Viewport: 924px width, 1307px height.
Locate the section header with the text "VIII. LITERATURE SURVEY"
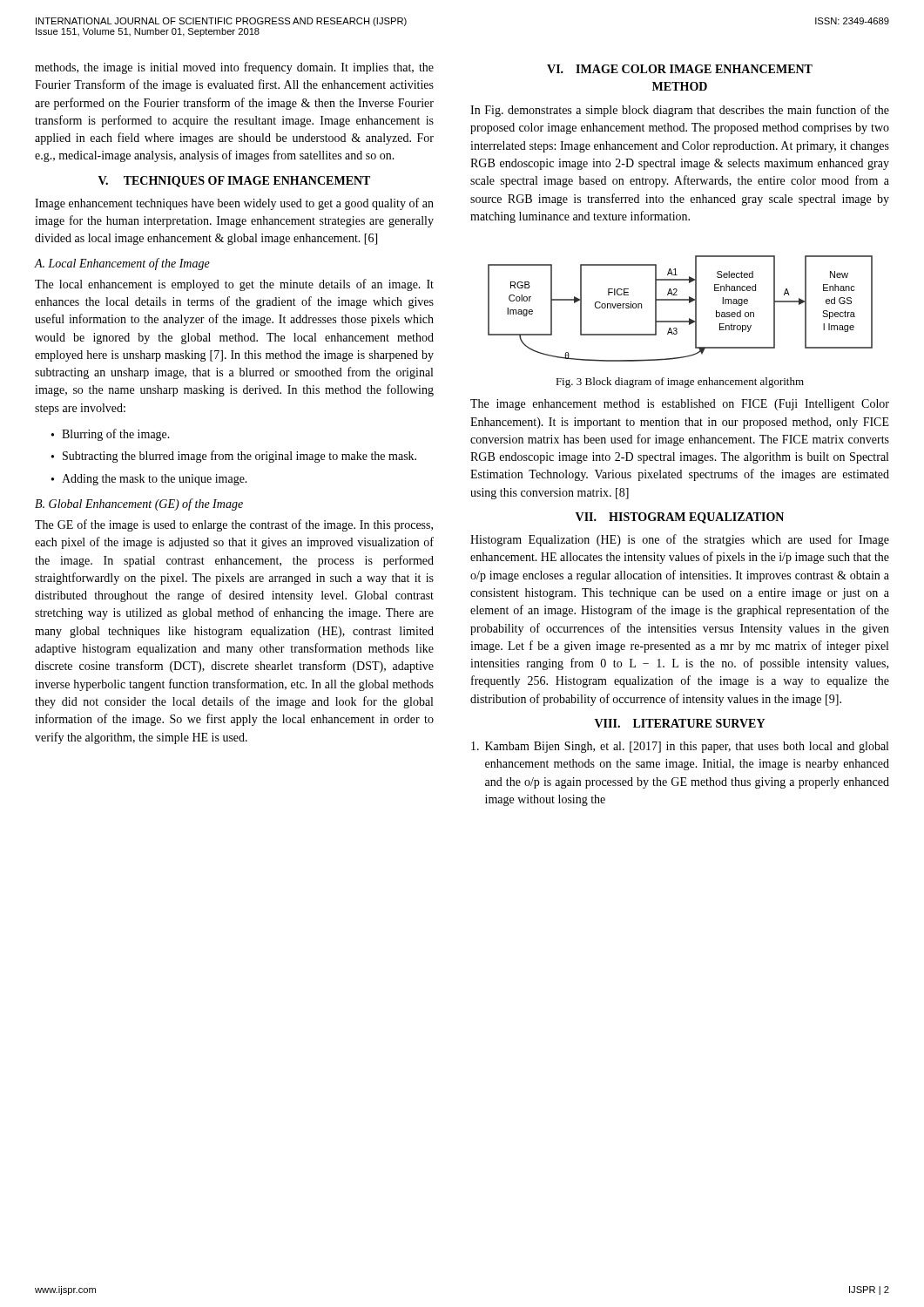(x=680, y=724)
